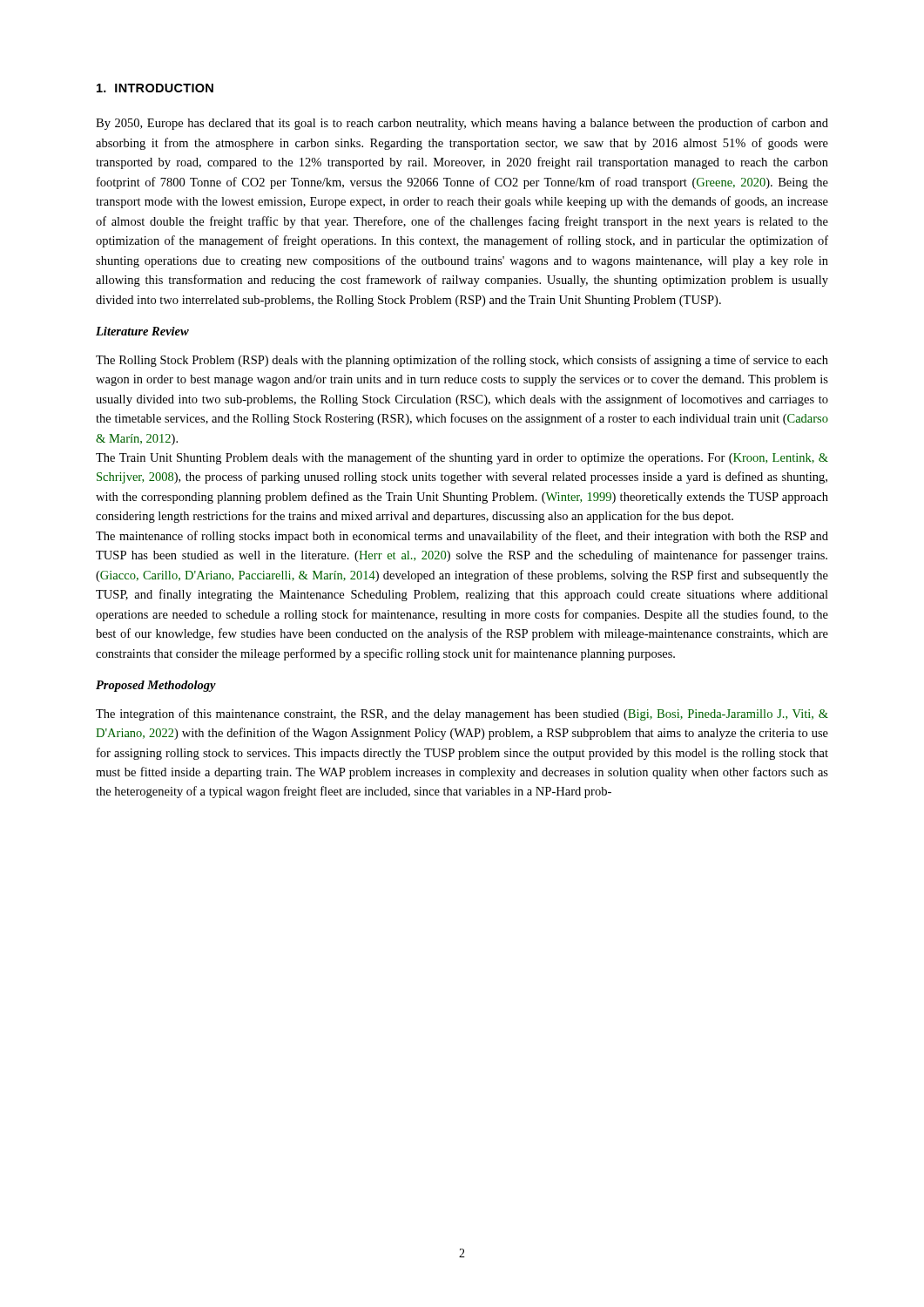Click on the text block that says "The Train Unit"
Viewport: 924px width, 1307px height.
coord(462,487)
